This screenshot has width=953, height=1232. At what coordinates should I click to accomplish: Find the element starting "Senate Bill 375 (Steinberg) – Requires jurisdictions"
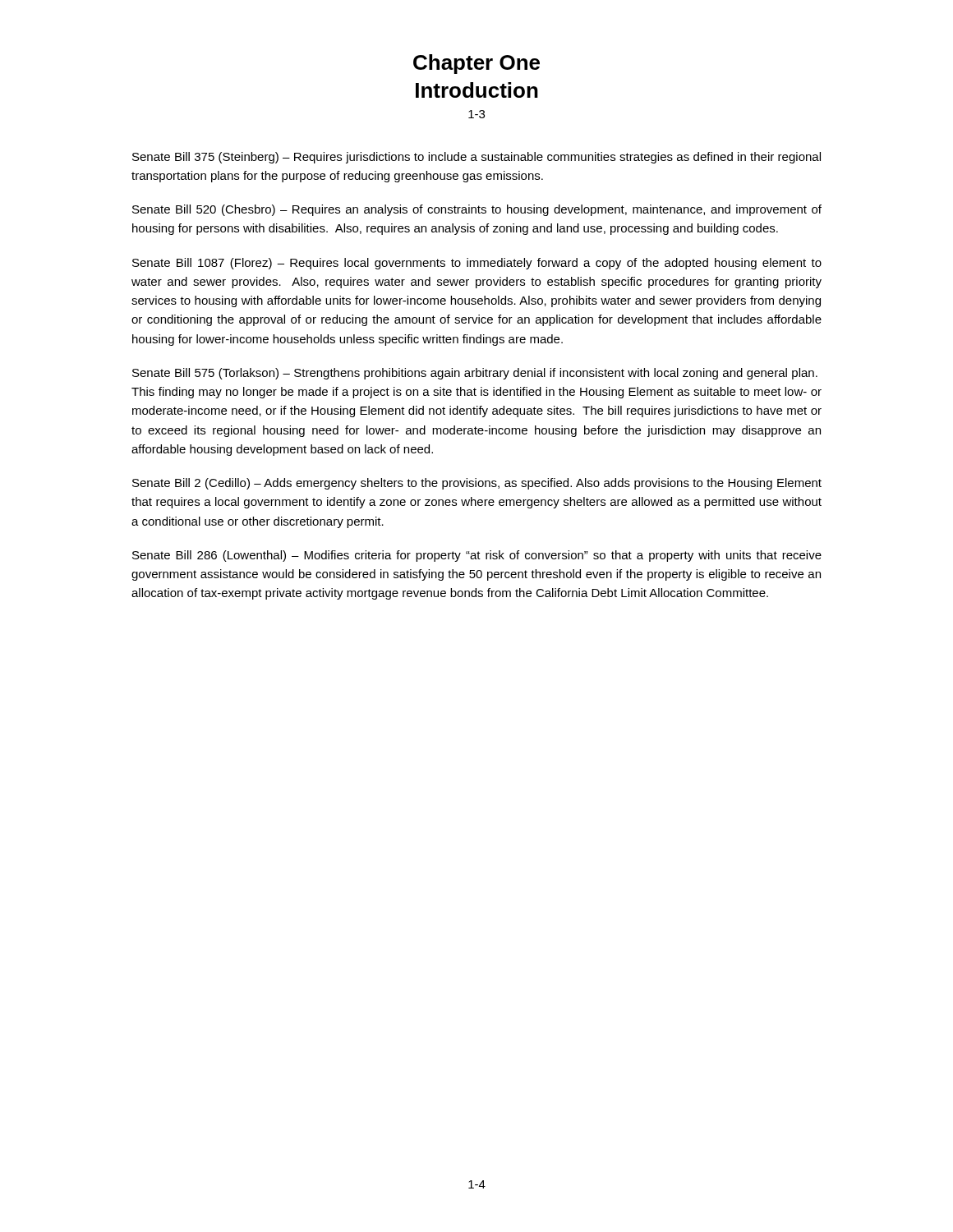pos(476,166)
